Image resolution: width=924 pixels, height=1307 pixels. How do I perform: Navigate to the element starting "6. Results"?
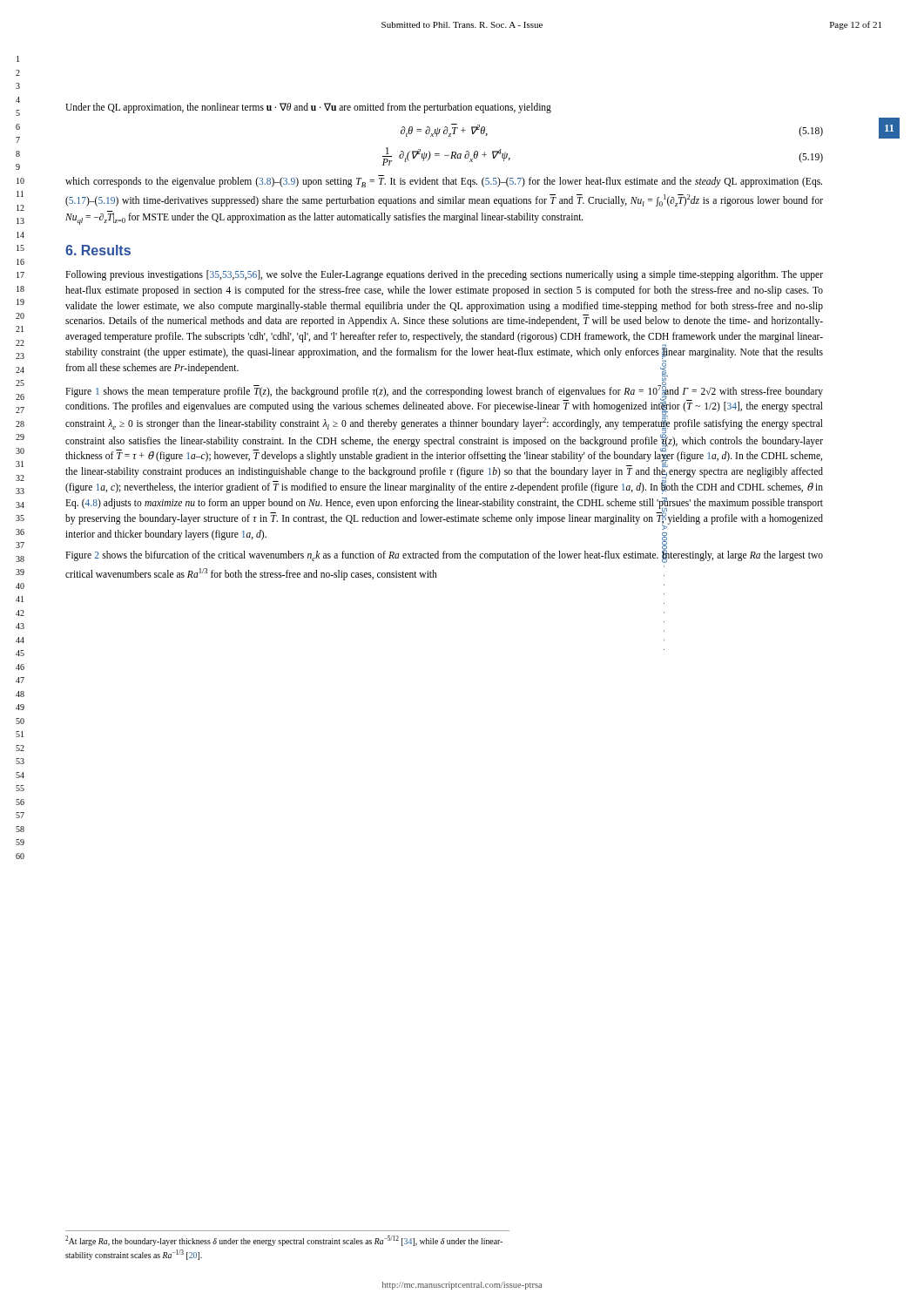(x=98, y=250)
